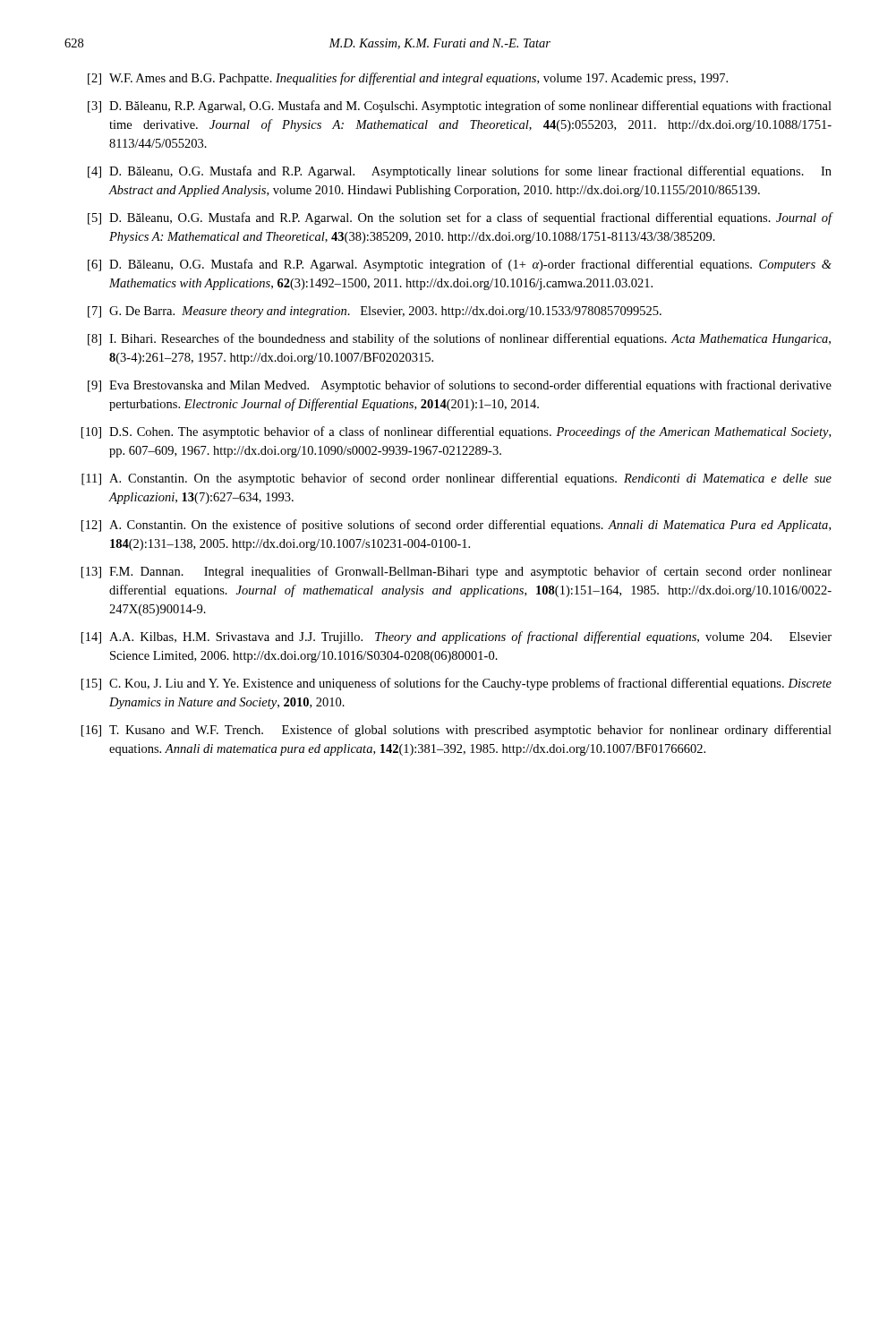896x1343 pixels.
Task: Find the element starting "[8] I. Bihari. Researches of the boundedness"
Action: pos(448,349)
